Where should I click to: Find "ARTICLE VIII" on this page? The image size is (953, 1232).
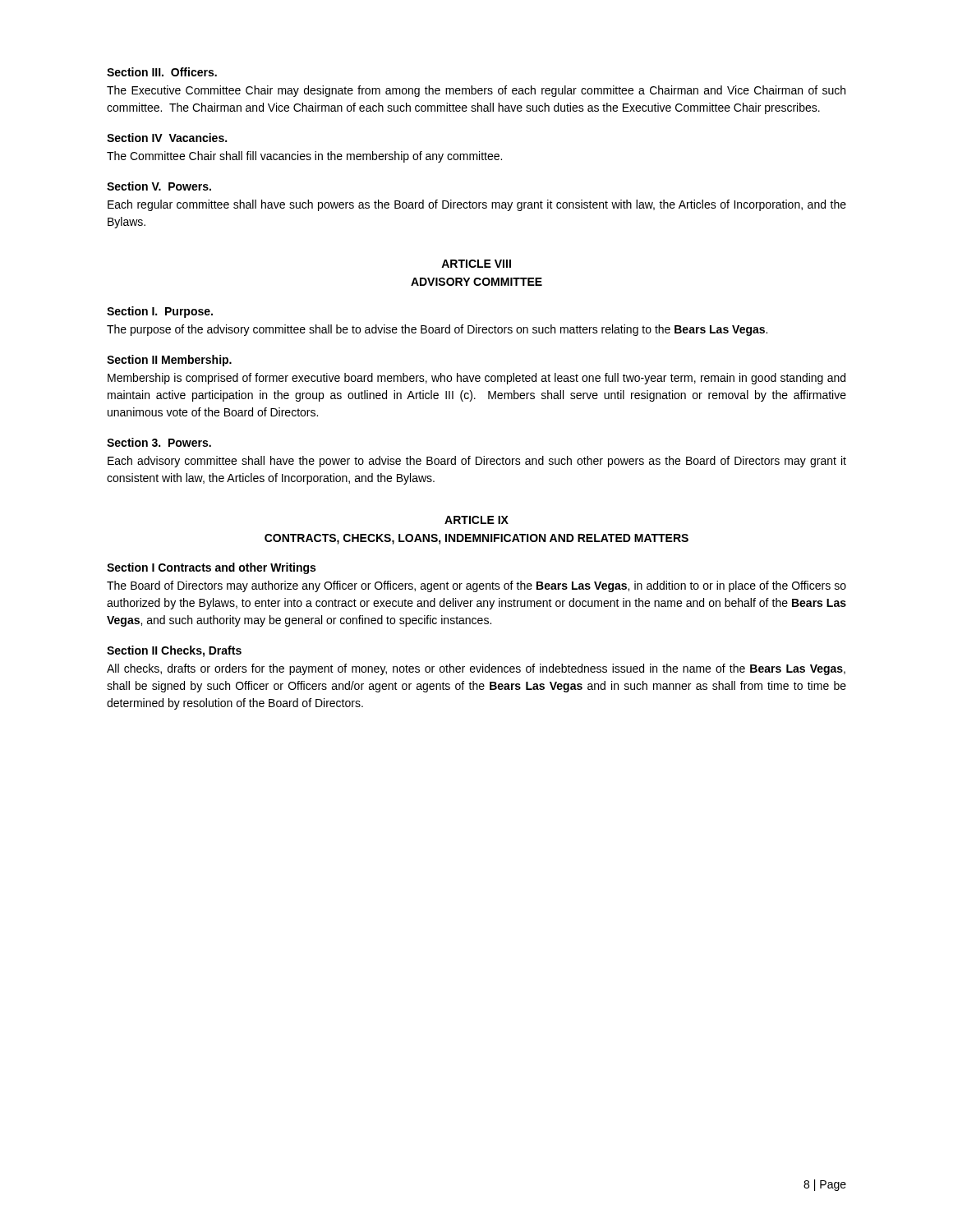[476, 264]
